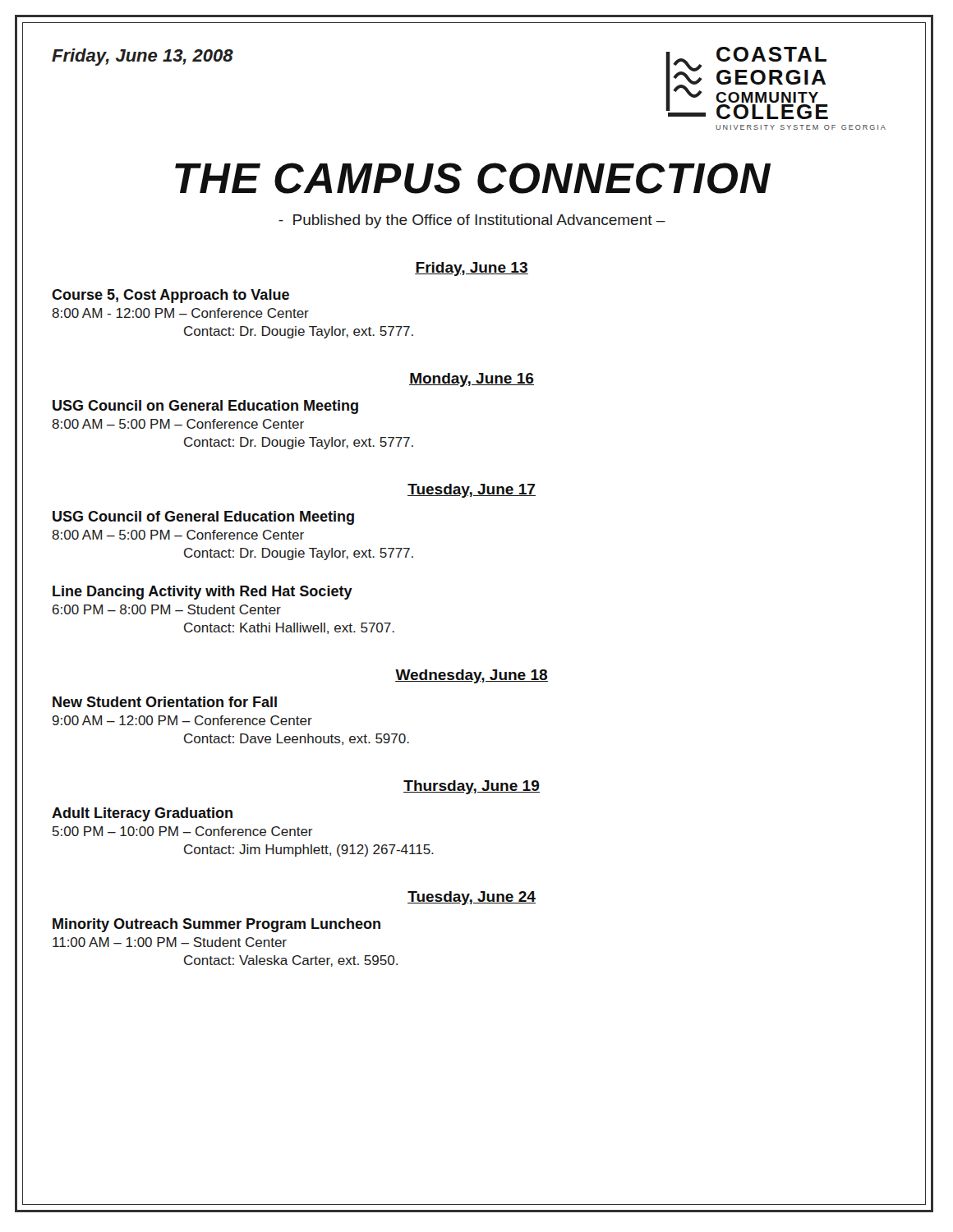Point to "THE CAMPUS CONNECTION"
Viewport: 953px width, 1232px height.
472,178
